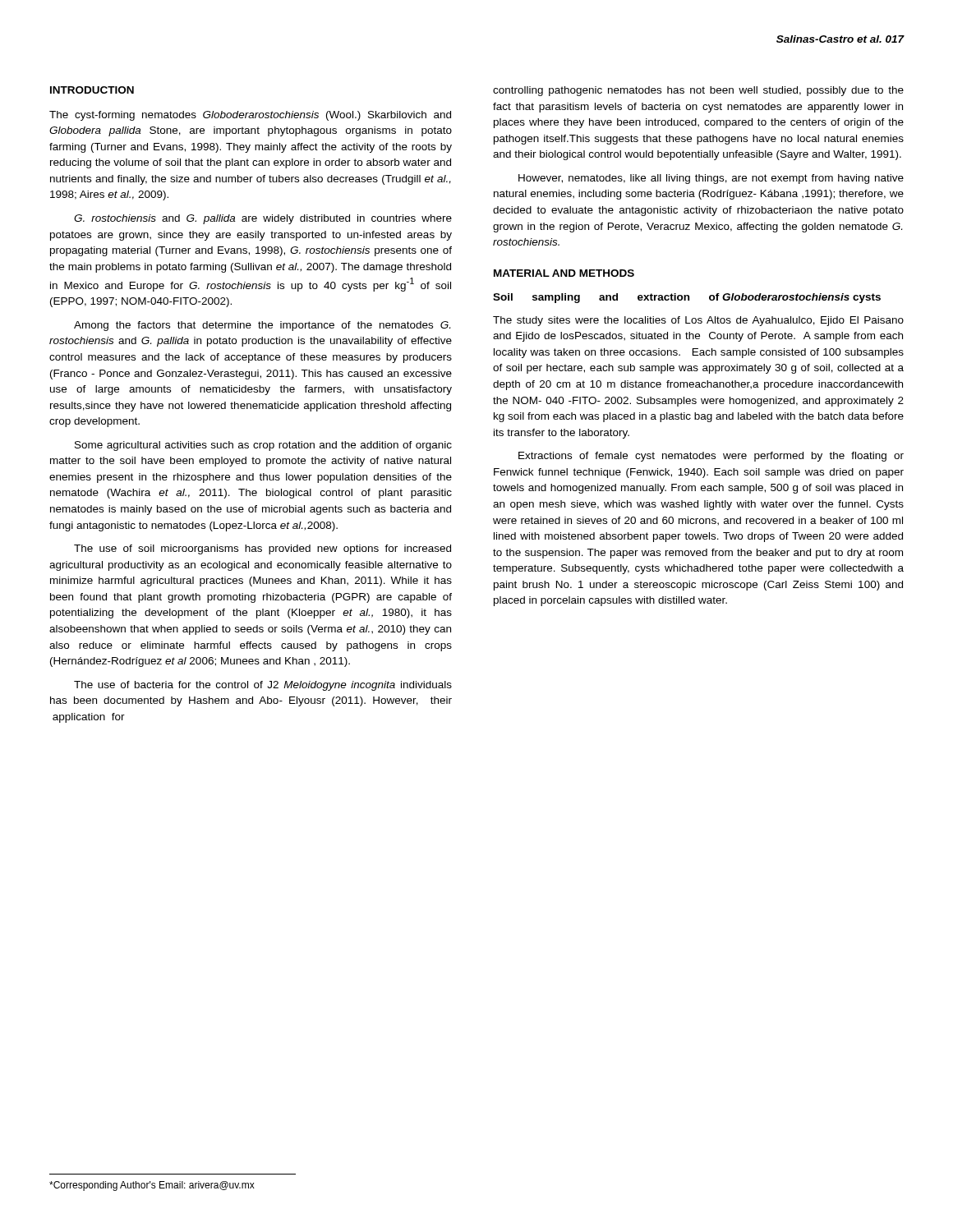Click on the element starting "MATERIAL AND METHODS"
This screenshot has width=953, height=1232.
[564, 273]
